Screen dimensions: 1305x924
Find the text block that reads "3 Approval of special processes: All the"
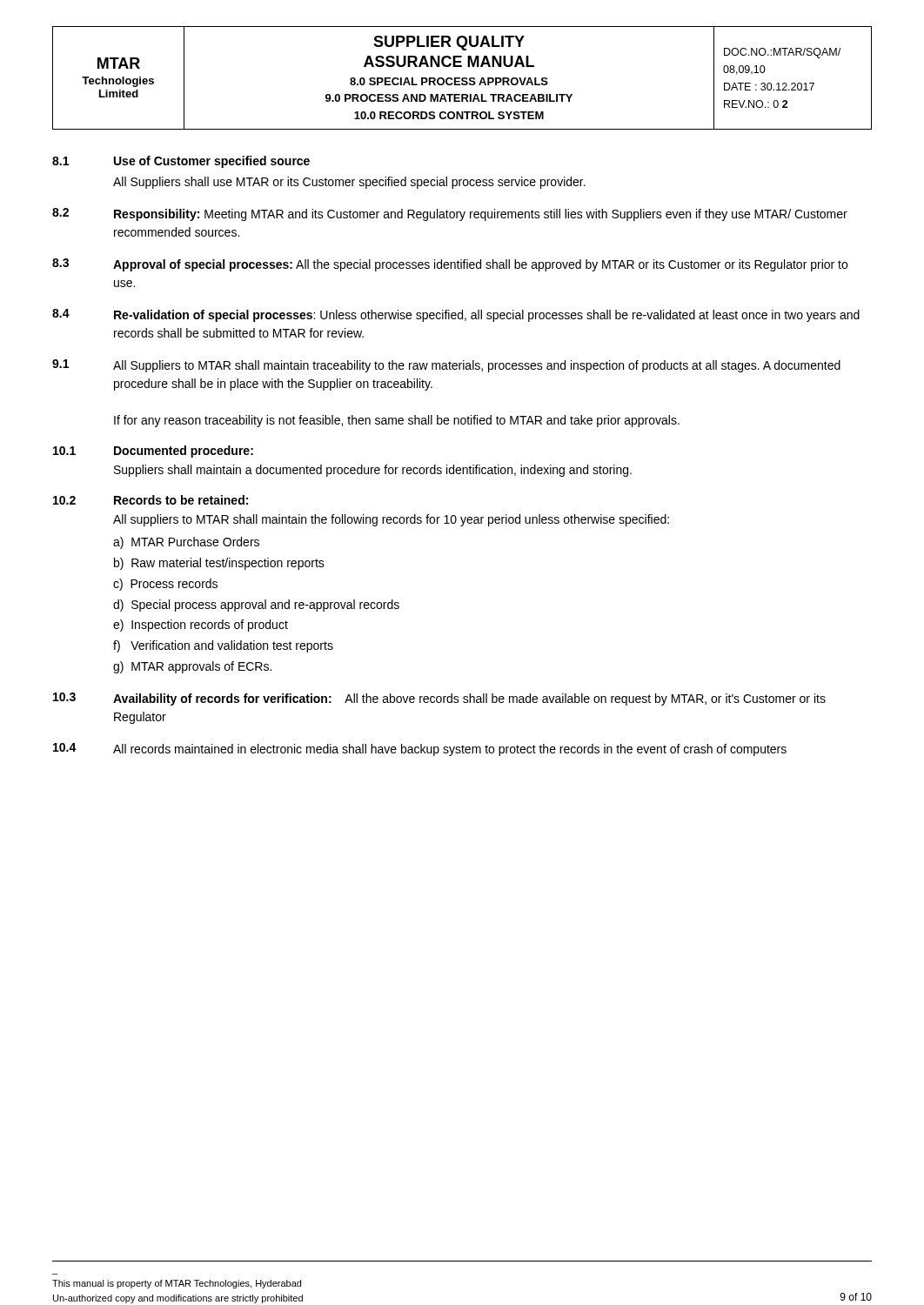(462, 274)
